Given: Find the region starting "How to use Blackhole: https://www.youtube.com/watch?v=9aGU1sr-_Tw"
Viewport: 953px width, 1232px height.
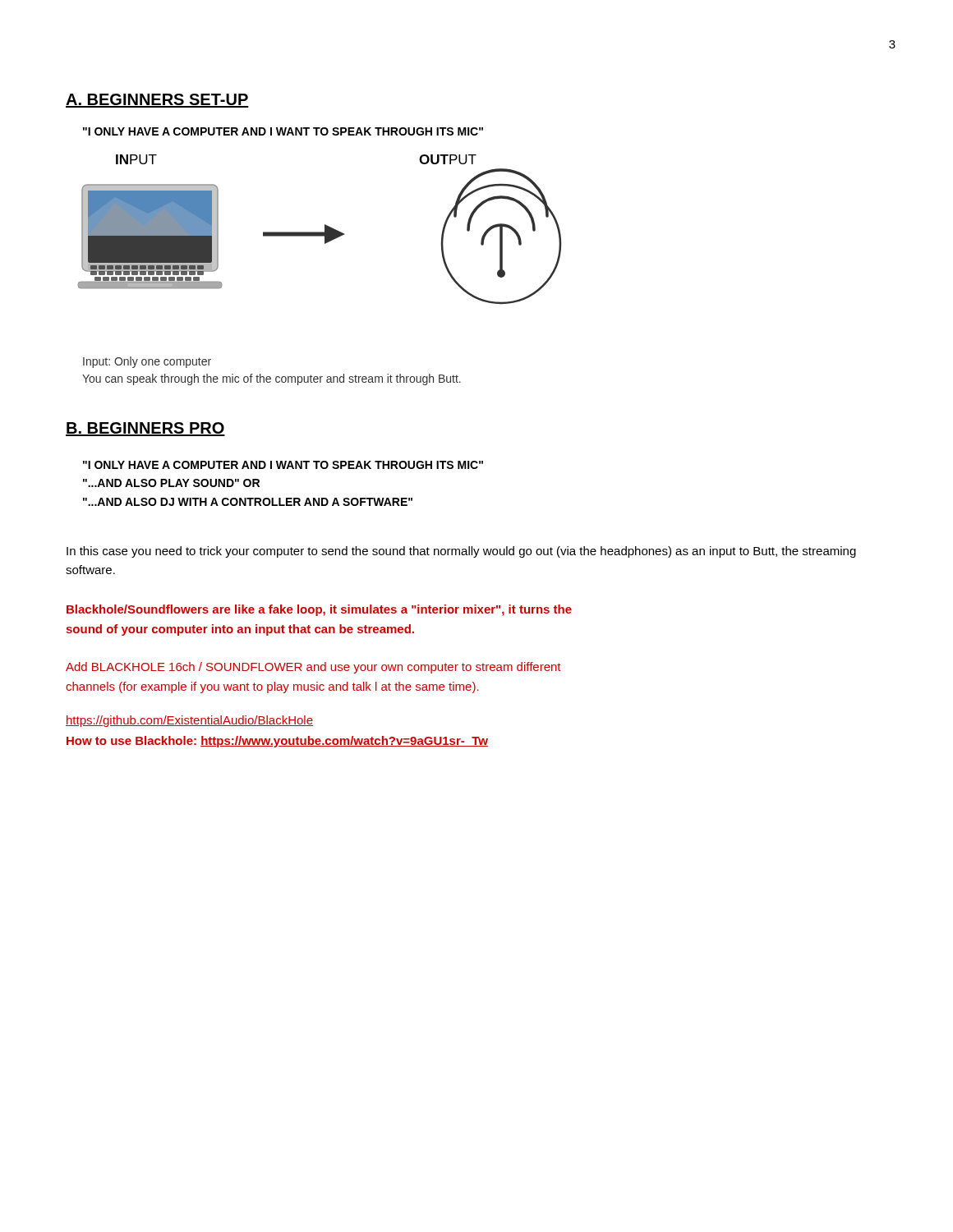Looking at the screenshot, I should point(277,740).
